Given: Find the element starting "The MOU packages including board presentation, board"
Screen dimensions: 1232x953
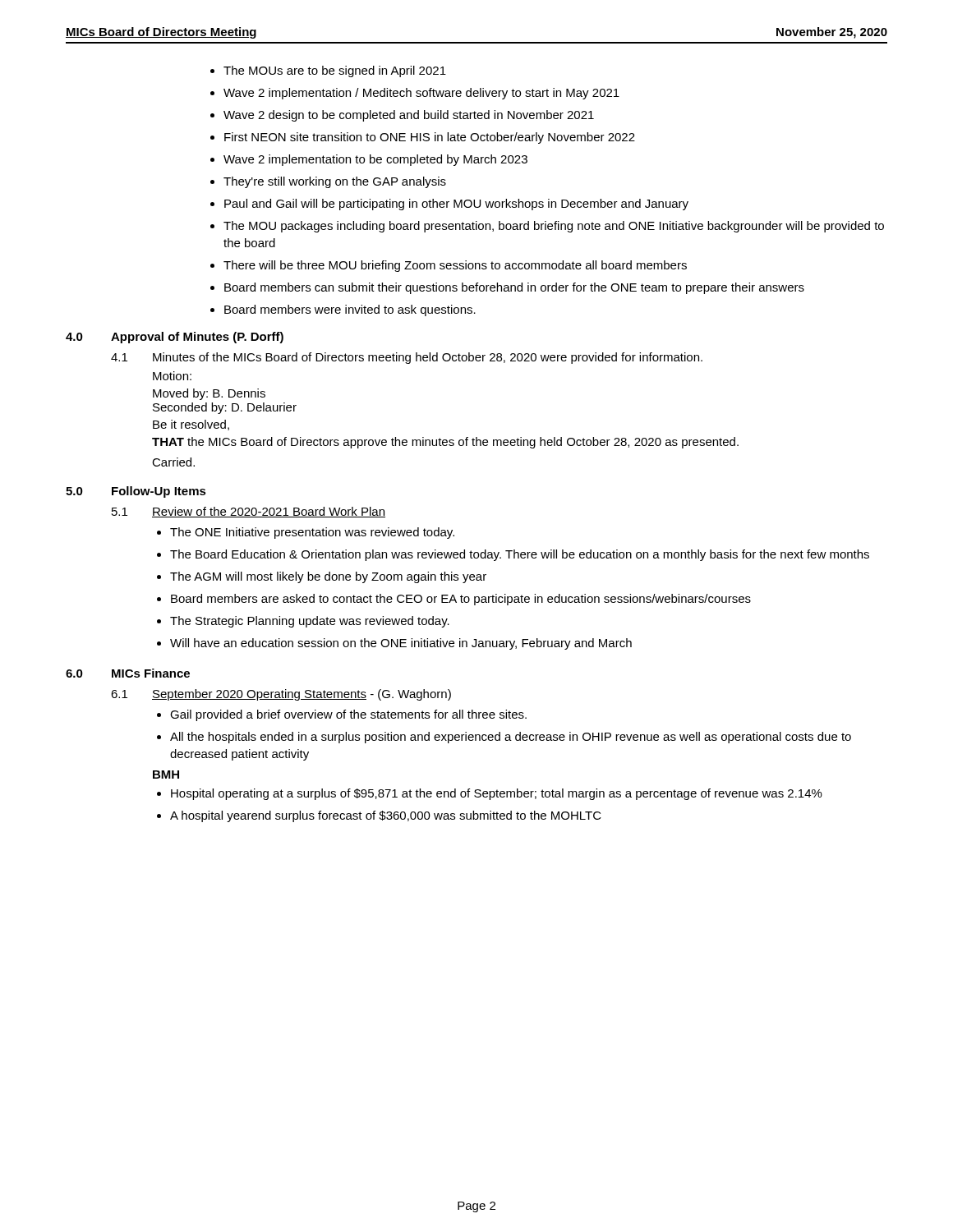Looking at the screenshot, I should (x=546, y=234).
